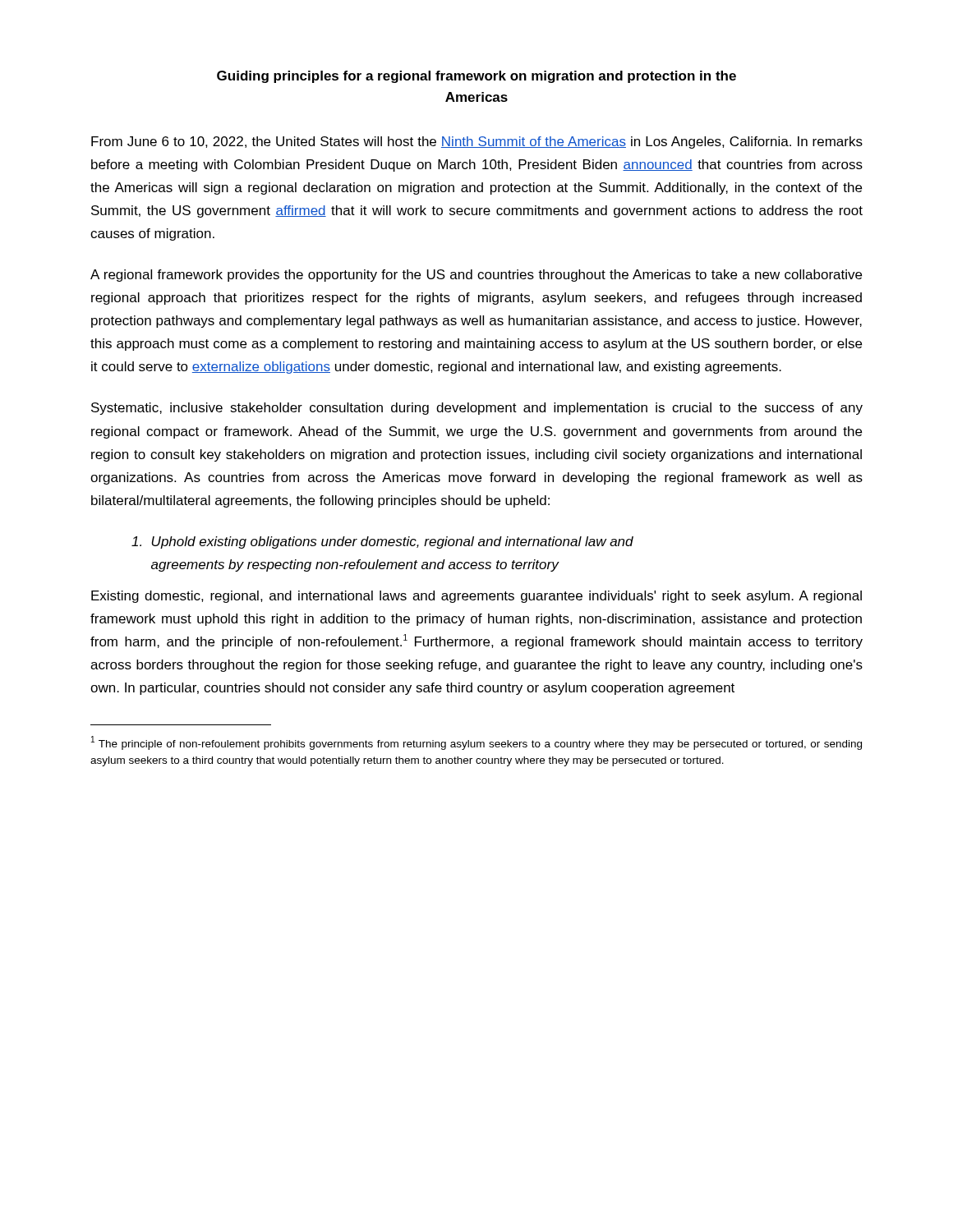Find the footnote that reads "1 The principle of"

pyautogui.click(x=476, y=751)
